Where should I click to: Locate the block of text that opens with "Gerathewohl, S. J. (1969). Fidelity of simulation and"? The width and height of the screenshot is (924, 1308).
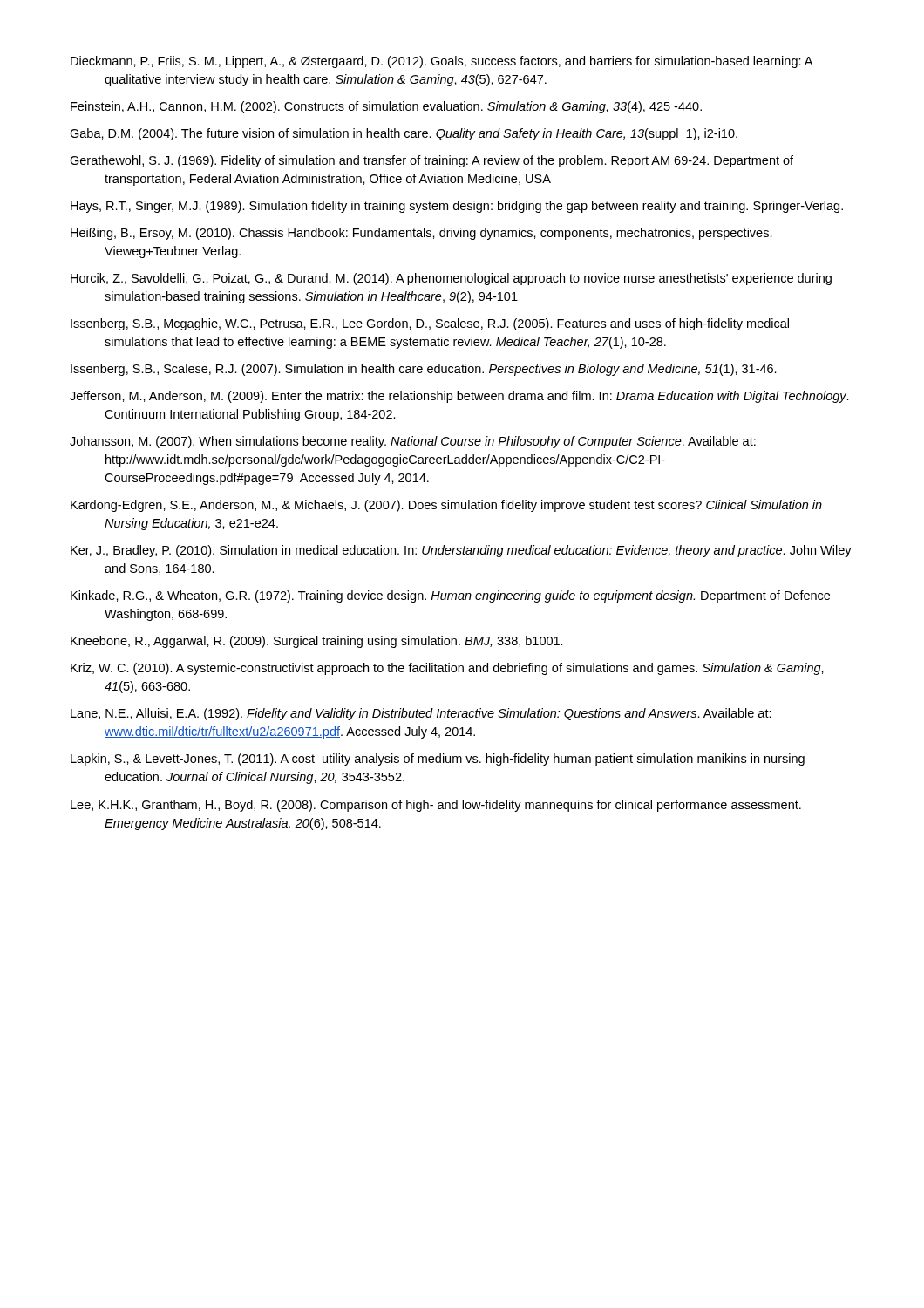click(432, 170)
